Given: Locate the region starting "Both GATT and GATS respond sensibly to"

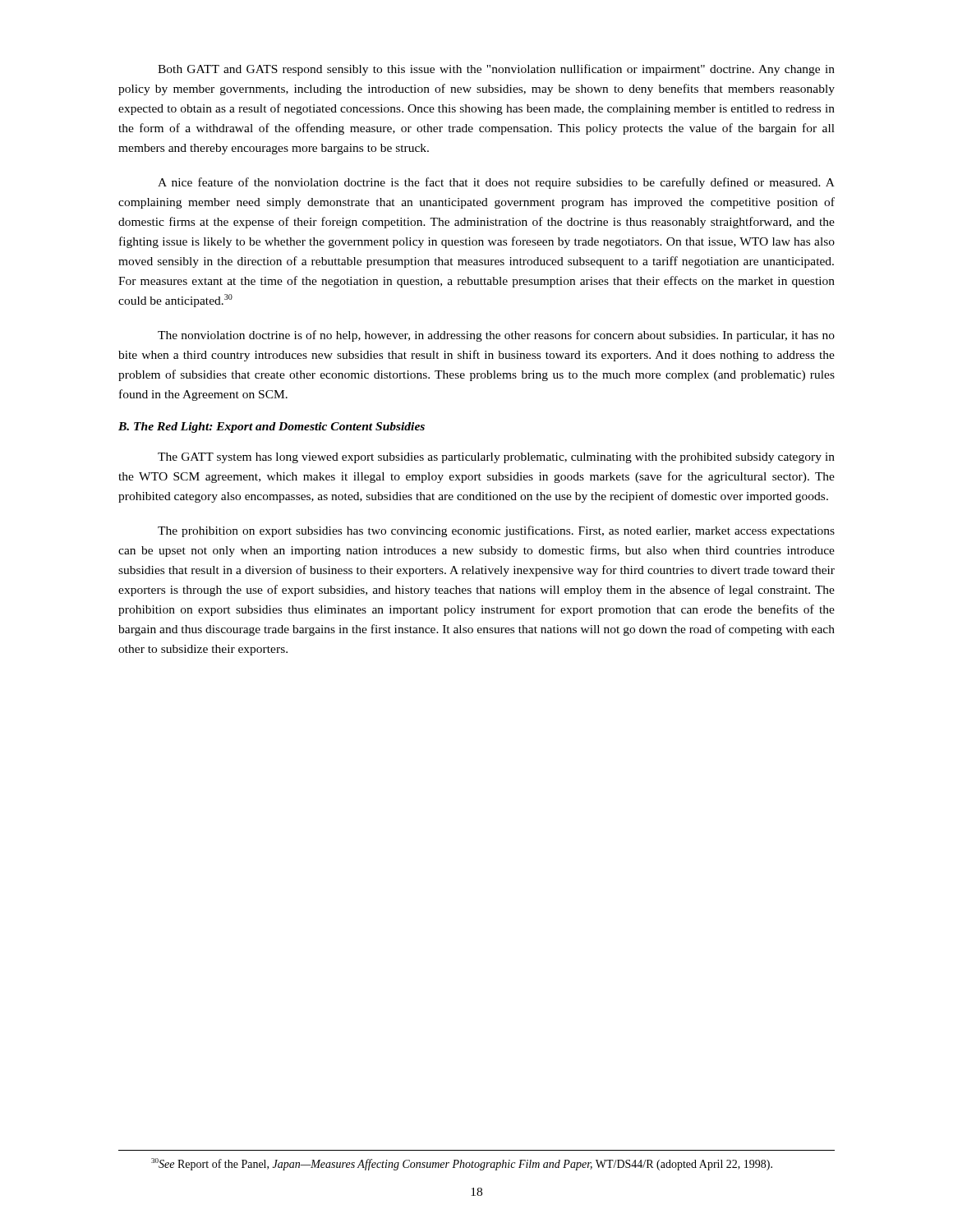Looking at the screenshot, I should pyautogui.click(x=476, y=108).
